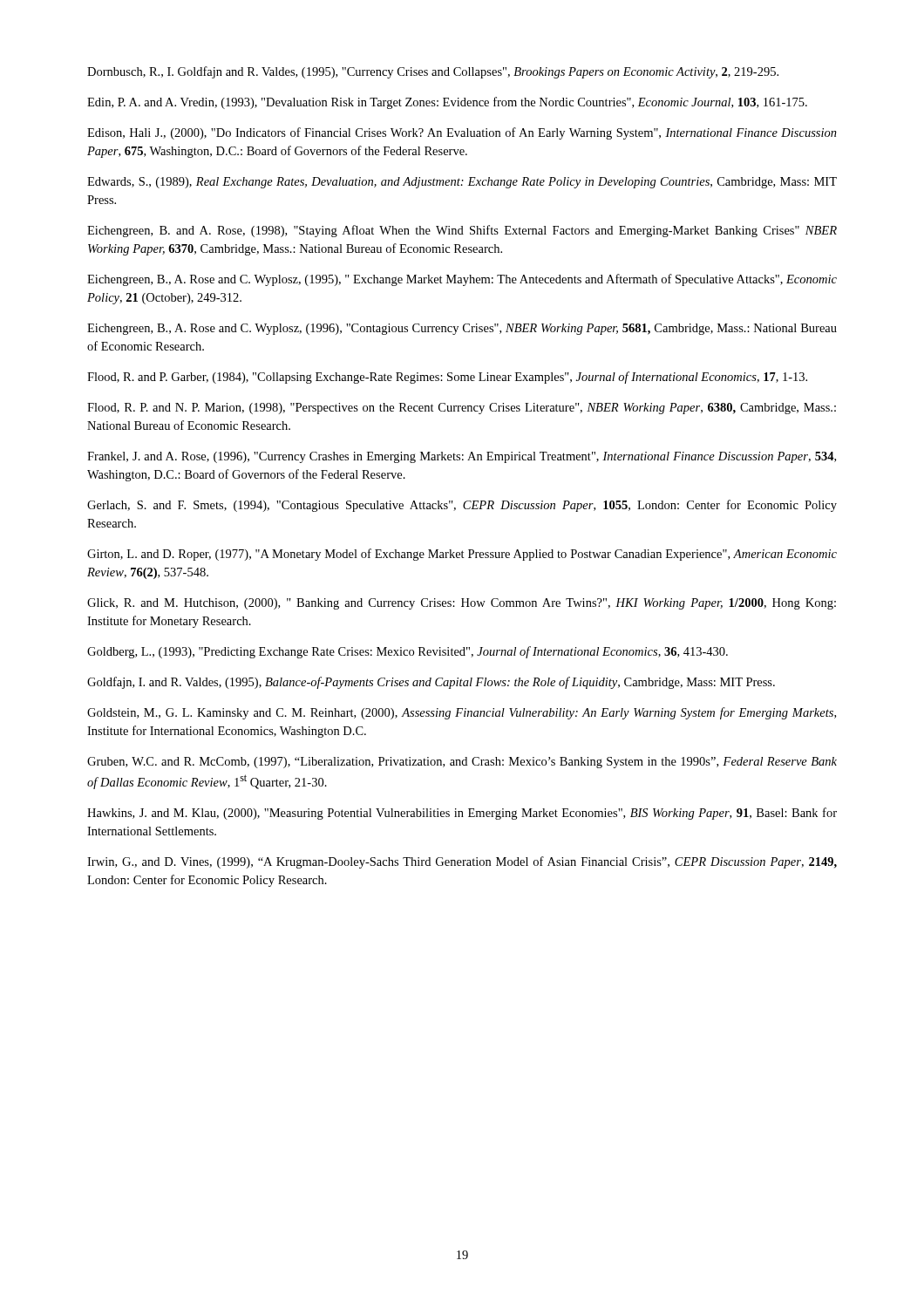This screenshot has height=1308, width=924.
Task: Click on the list item that reads "Glick, R. and M. Hutchison, (2000),"
Action: (462, 612)
